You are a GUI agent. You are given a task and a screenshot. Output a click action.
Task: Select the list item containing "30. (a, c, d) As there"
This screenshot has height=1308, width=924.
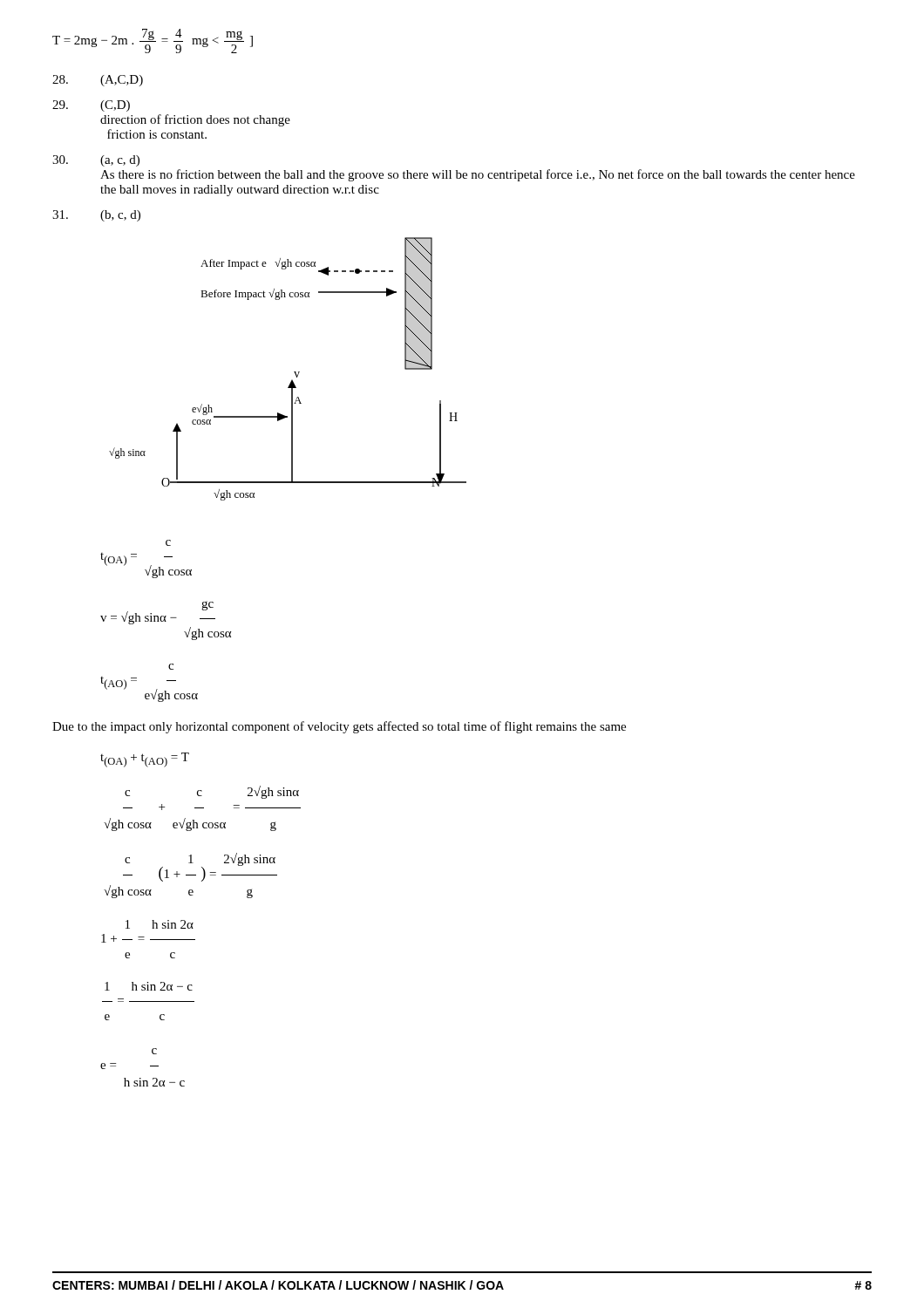[x=462, y=175]
